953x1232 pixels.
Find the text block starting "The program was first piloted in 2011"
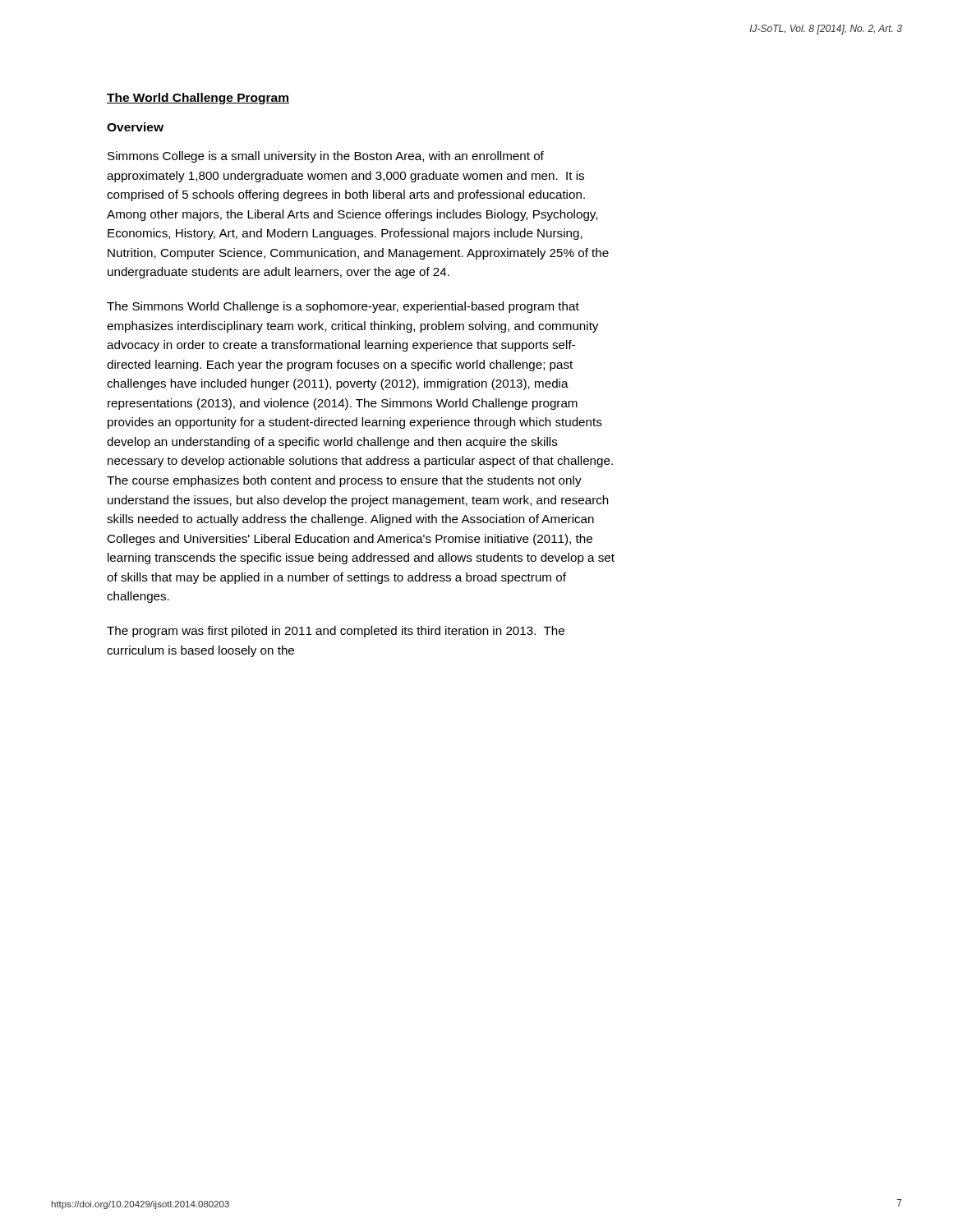[336, 640]
